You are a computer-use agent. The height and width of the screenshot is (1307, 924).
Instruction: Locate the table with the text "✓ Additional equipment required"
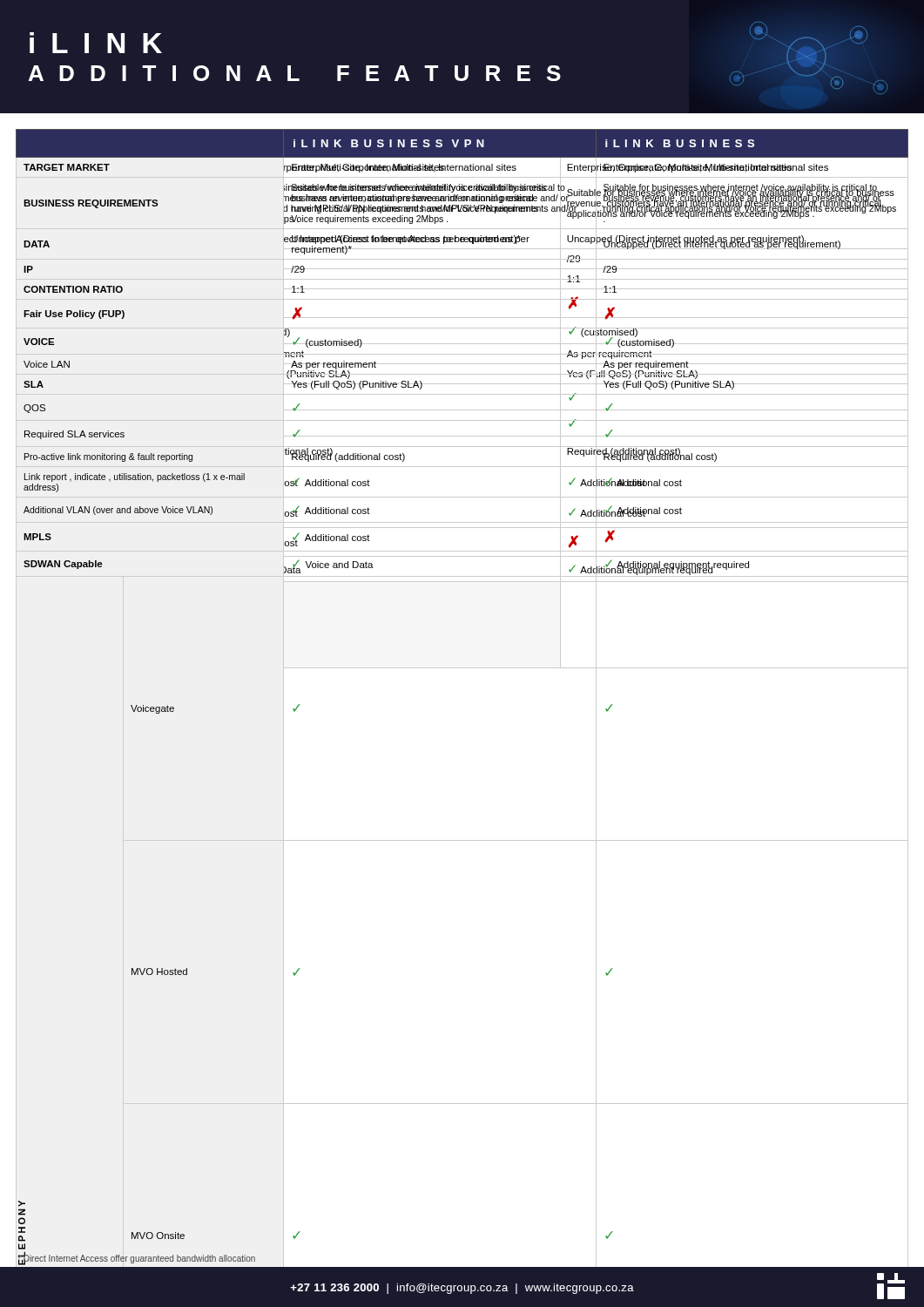point(462,687)
